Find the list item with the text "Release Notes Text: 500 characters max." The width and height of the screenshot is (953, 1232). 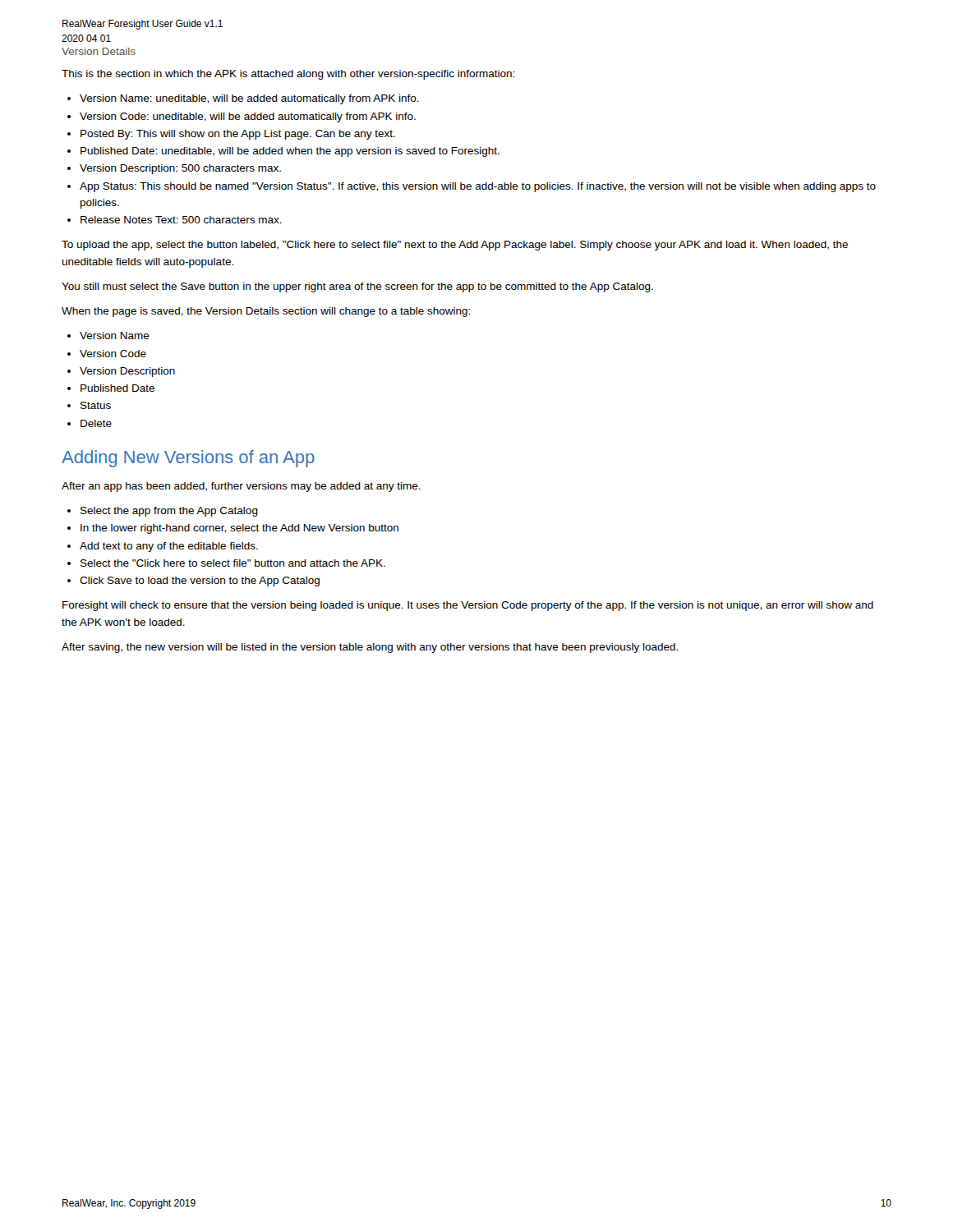(x=175, y=220)
